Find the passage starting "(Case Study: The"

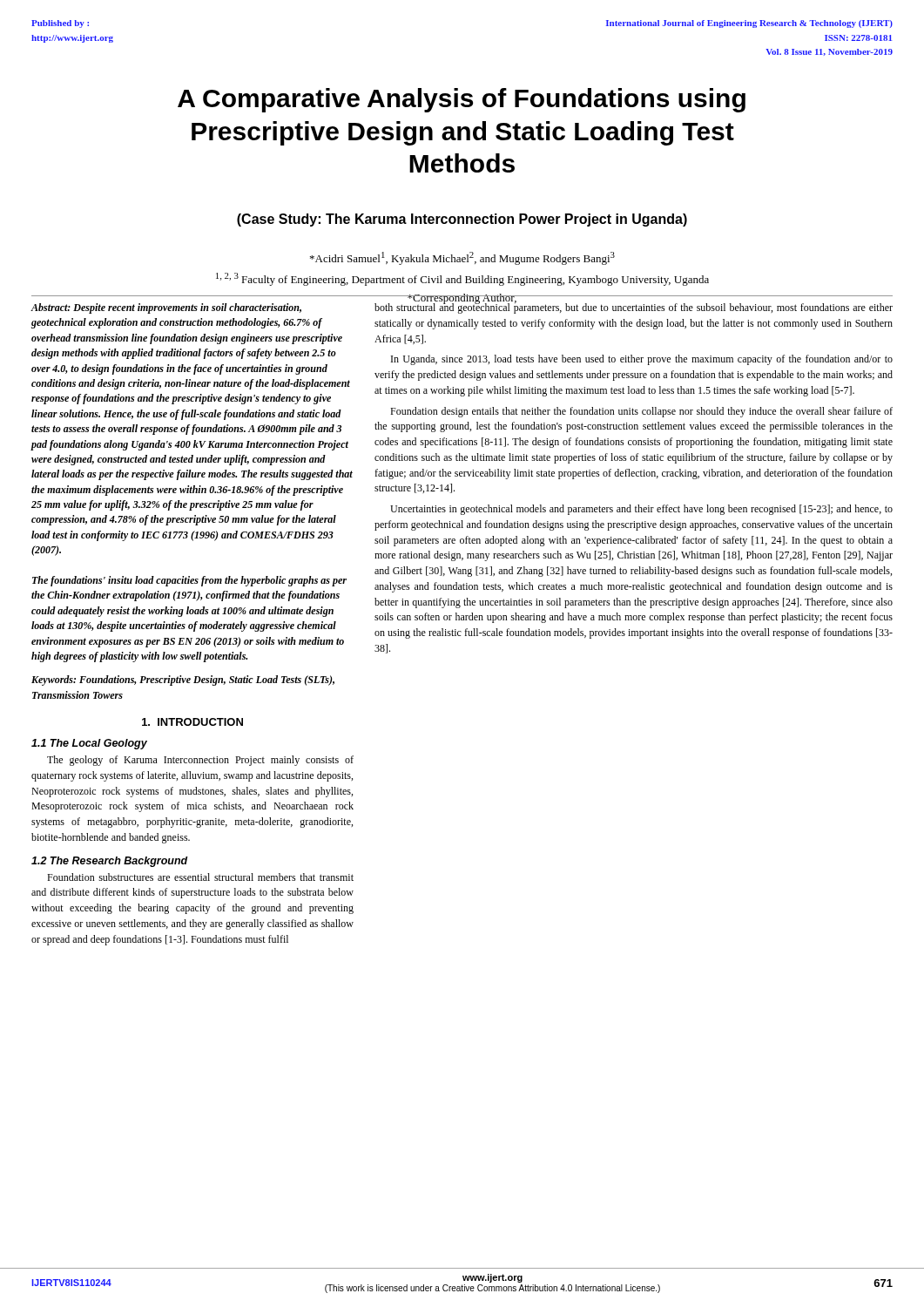pyautogui.click(x=462, y=219)
